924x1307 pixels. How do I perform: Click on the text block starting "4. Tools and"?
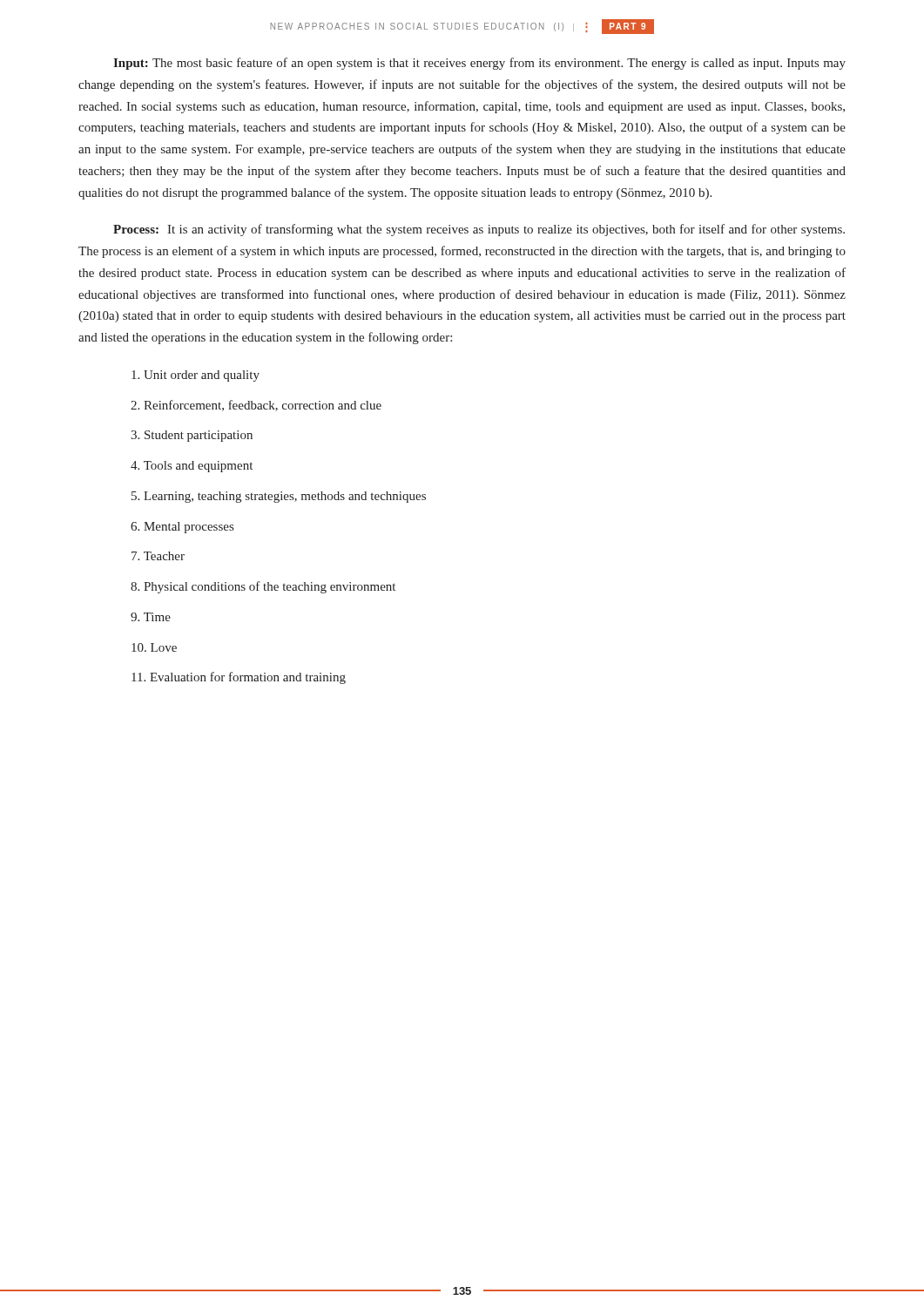(x=192, y=465)
